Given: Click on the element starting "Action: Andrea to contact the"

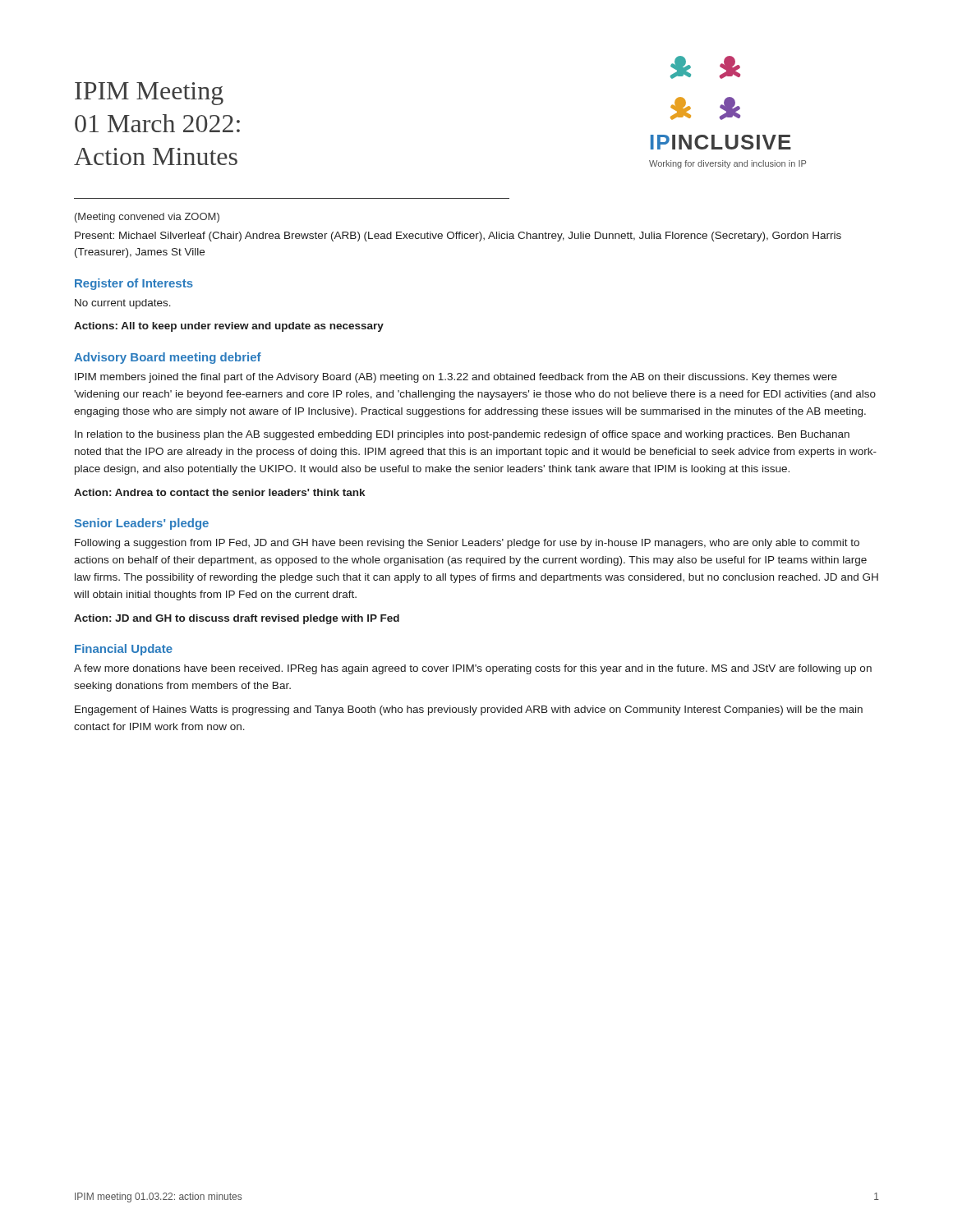Looking at the screenshot, I should click(220, 493).
